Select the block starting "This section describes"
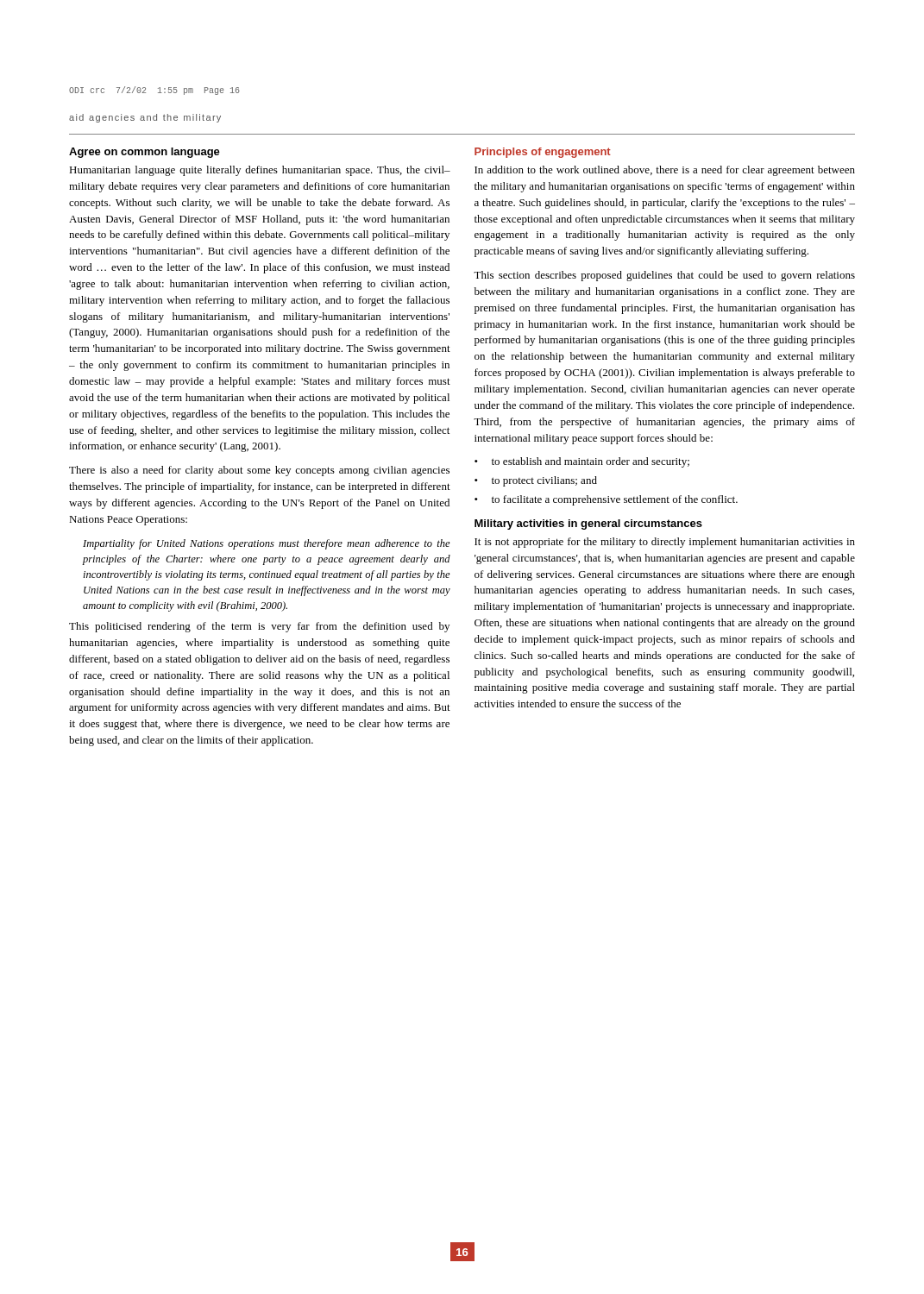 [665, 357]
